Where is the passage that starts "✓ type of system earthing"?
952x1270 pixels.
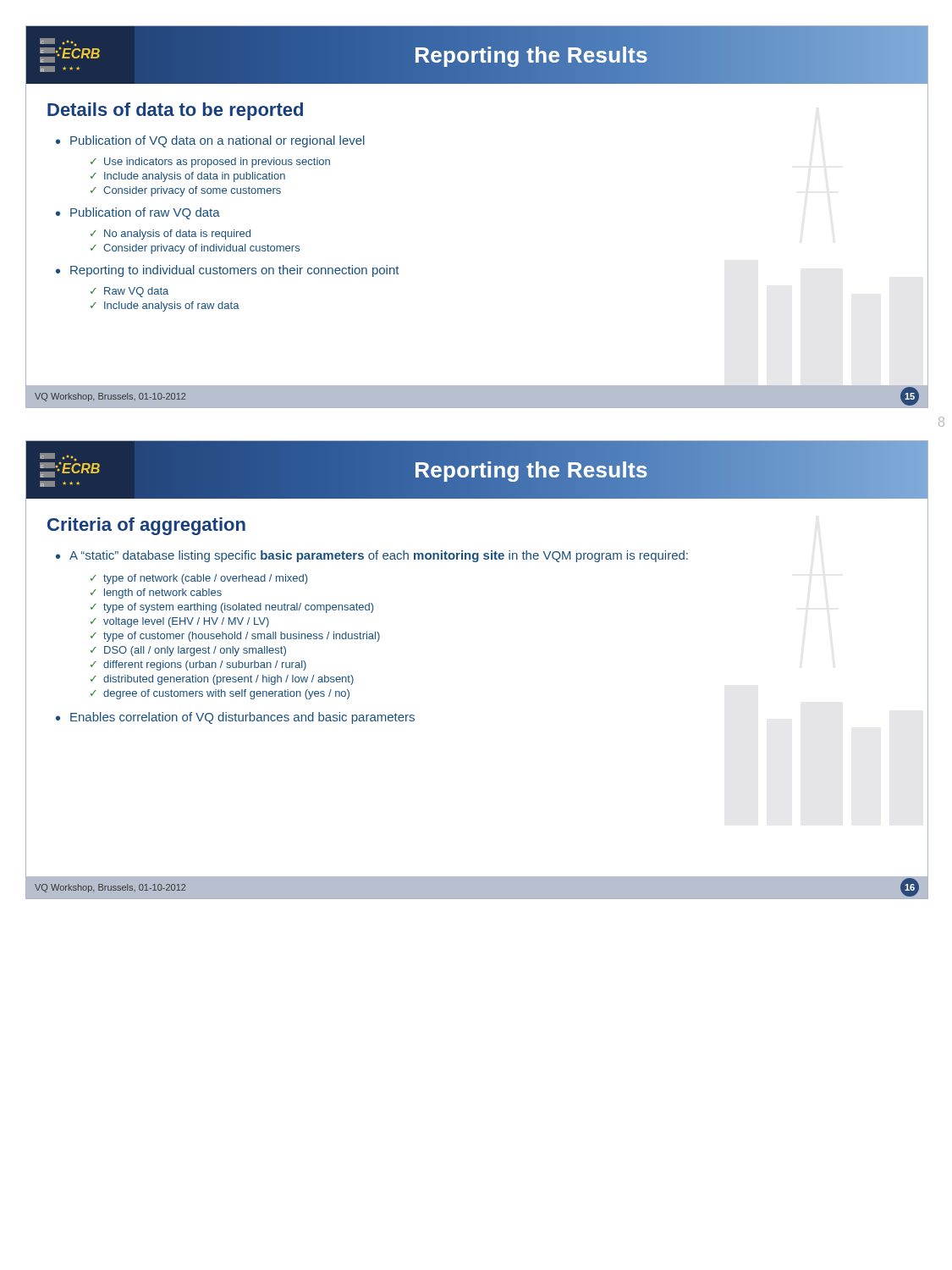coord(231,607)
